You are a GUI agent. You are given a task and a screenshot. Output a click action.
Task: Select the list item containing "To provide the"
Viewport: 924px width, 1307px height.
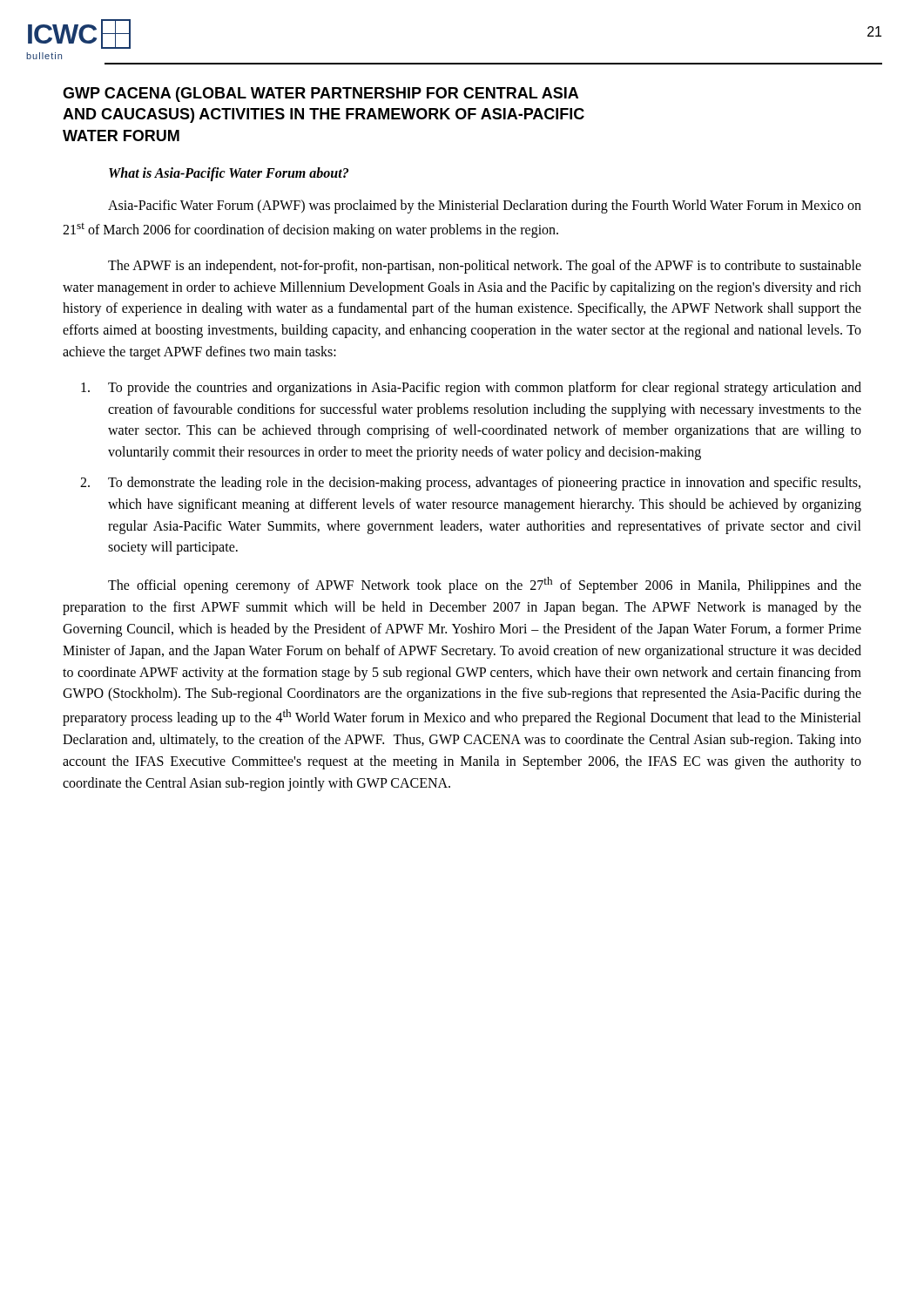click(x=462, y=420)
